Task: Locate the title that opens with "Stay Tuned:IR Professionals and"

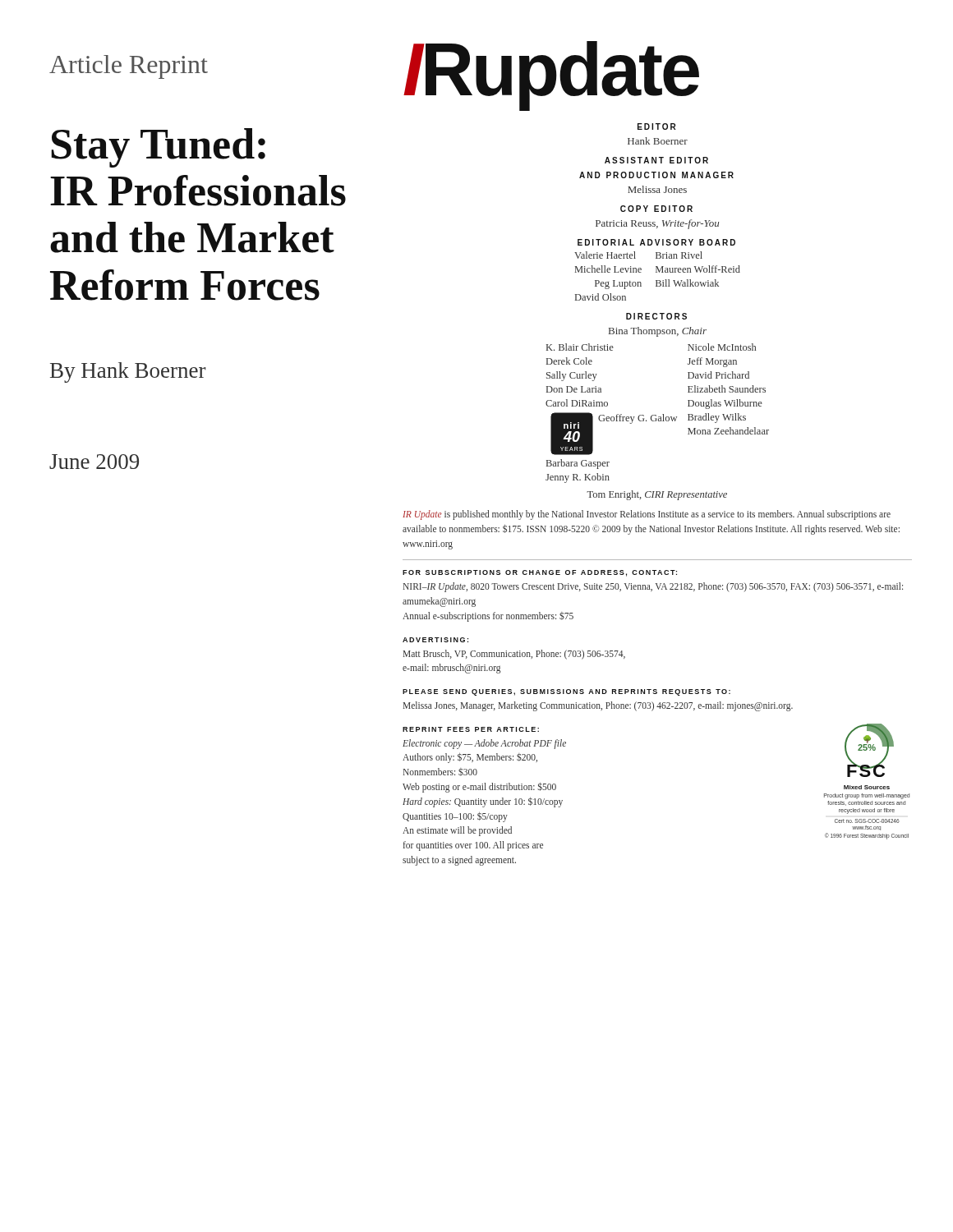Action: 198,215
